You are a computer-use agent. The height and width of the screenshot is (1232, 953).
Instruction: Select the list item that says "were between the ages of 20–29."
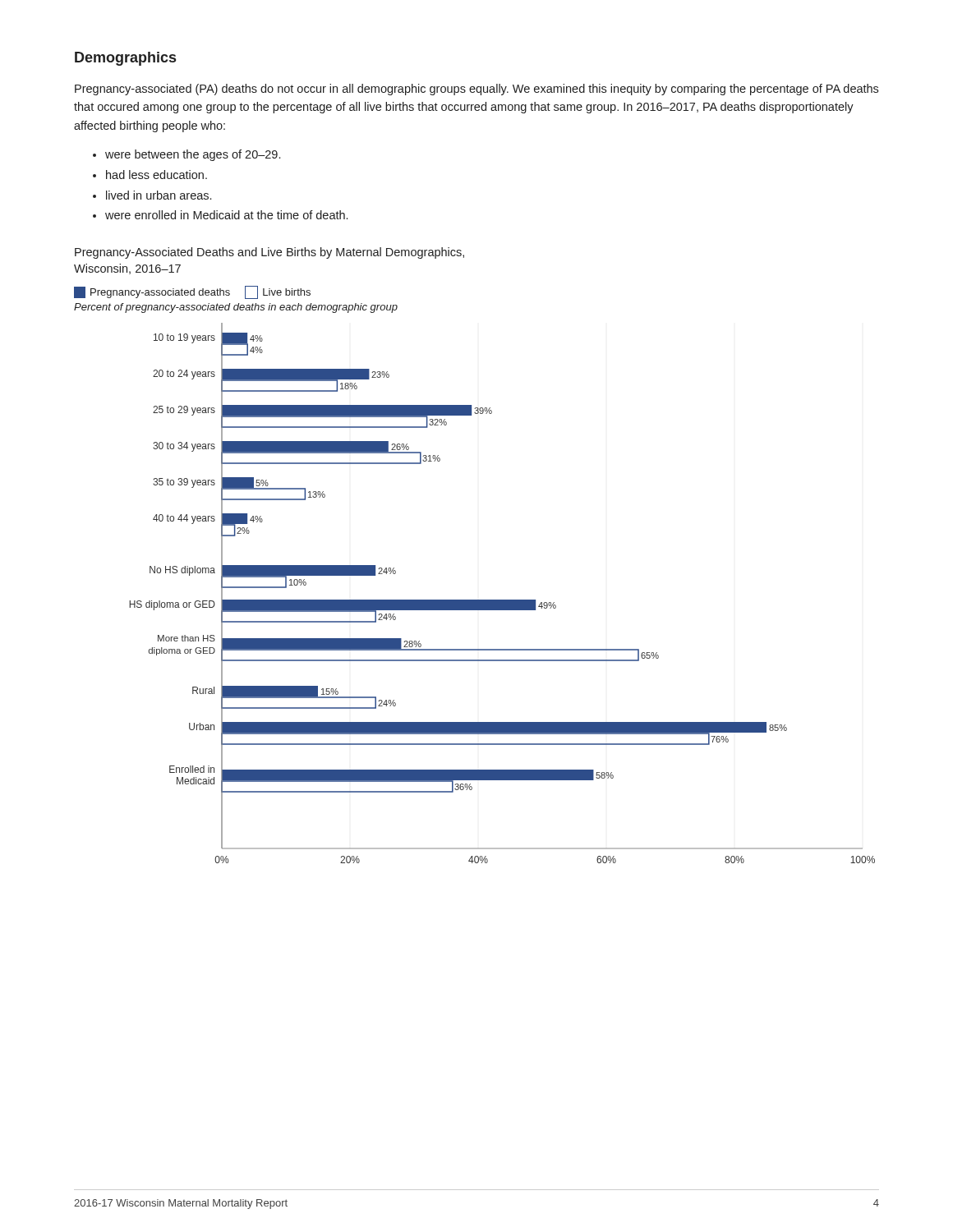(193, 155)
